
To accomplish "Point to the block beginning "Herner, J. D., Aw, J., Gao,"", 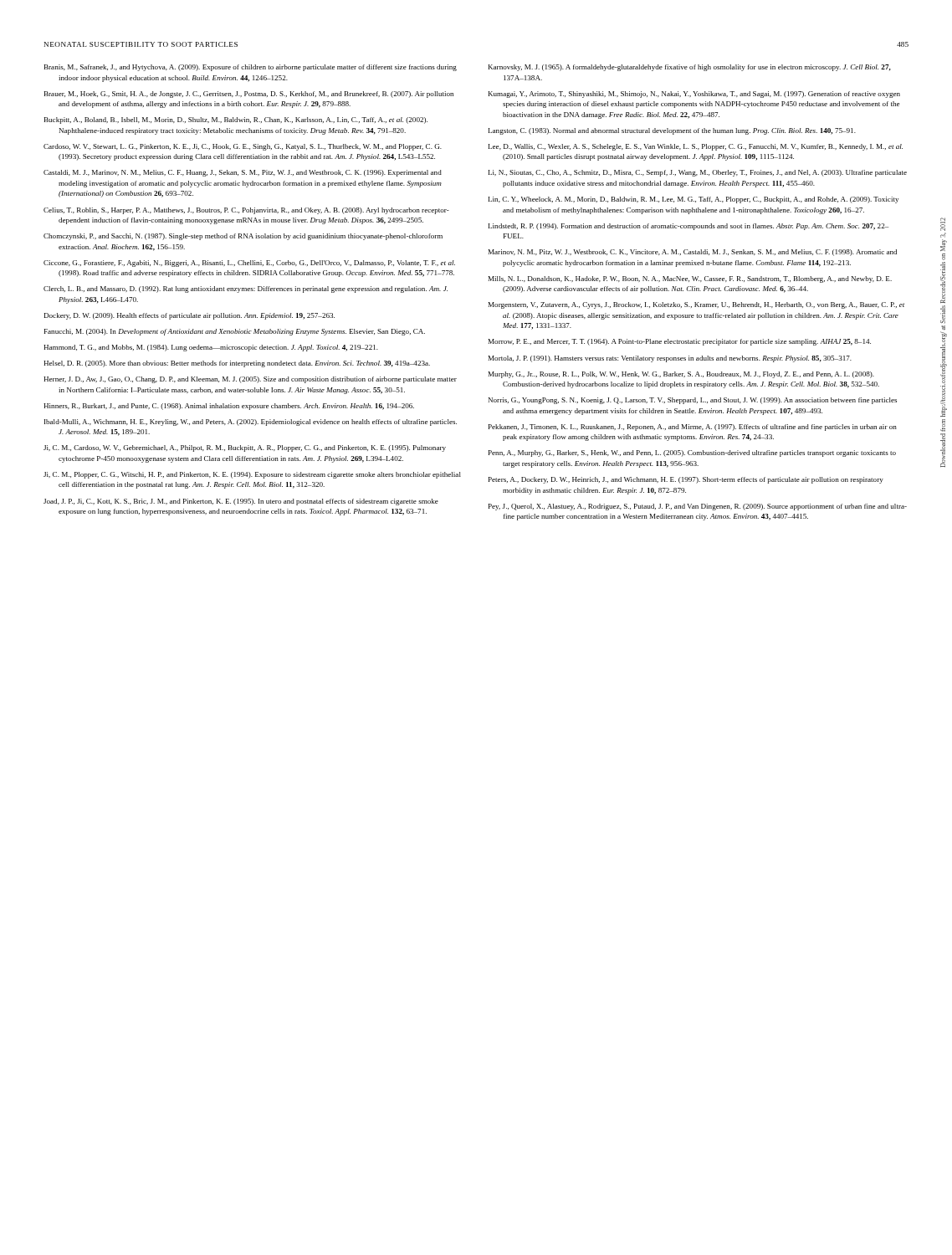I will pos(254,385).
